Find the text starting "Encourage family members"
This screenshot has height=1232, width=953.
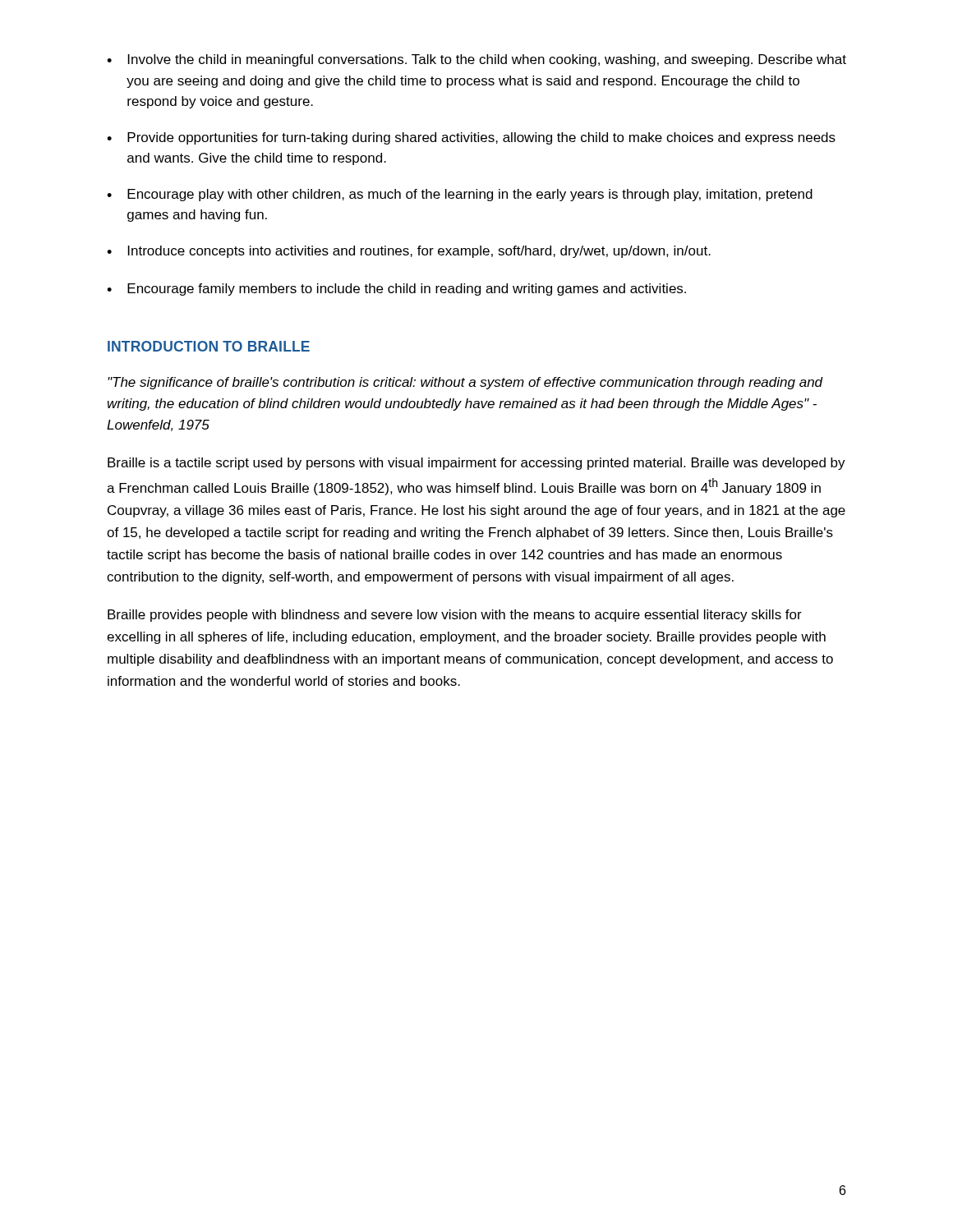coord(486,289)
